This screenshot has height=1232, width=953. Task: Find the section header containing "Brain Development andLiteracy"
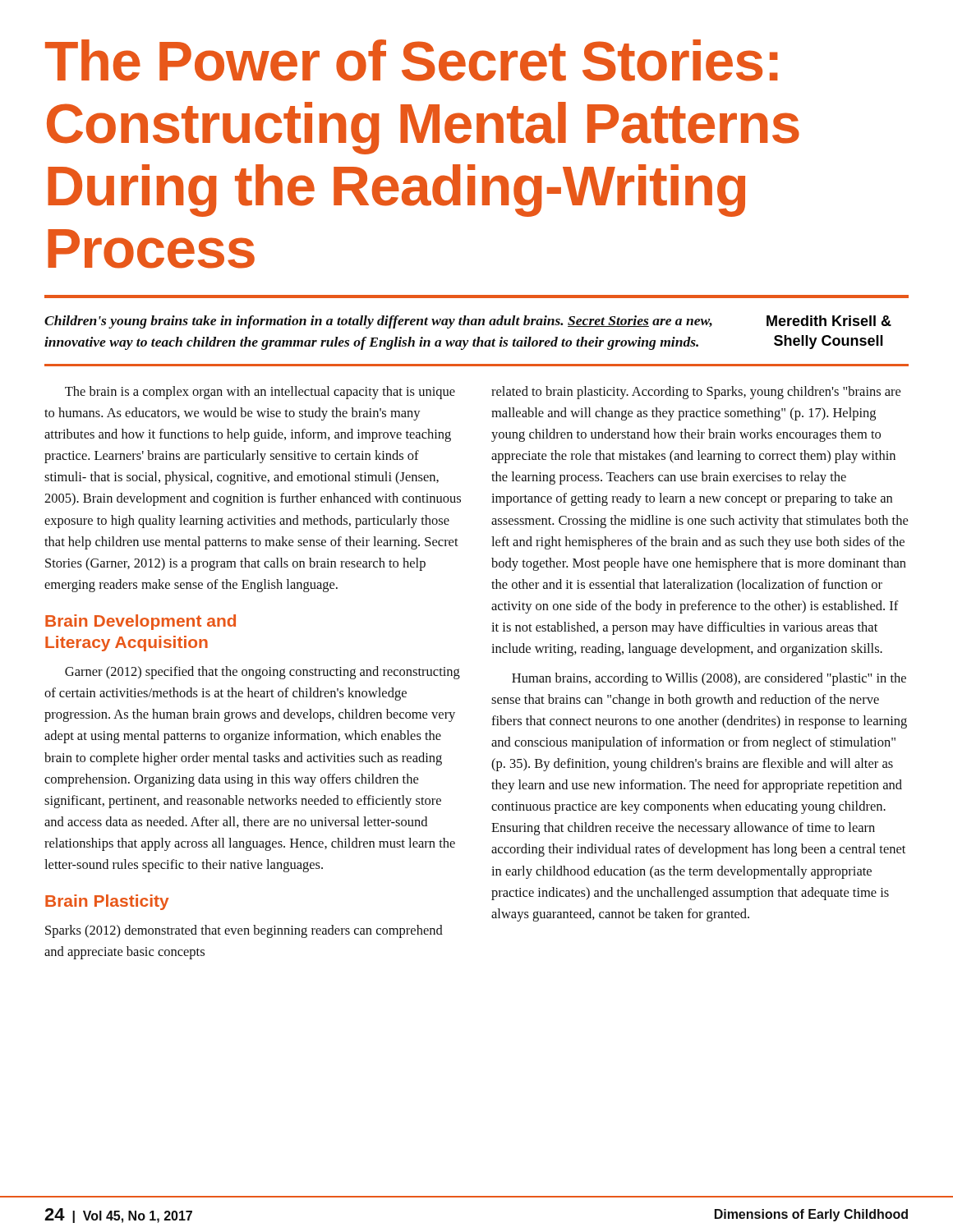click(141, 631)
